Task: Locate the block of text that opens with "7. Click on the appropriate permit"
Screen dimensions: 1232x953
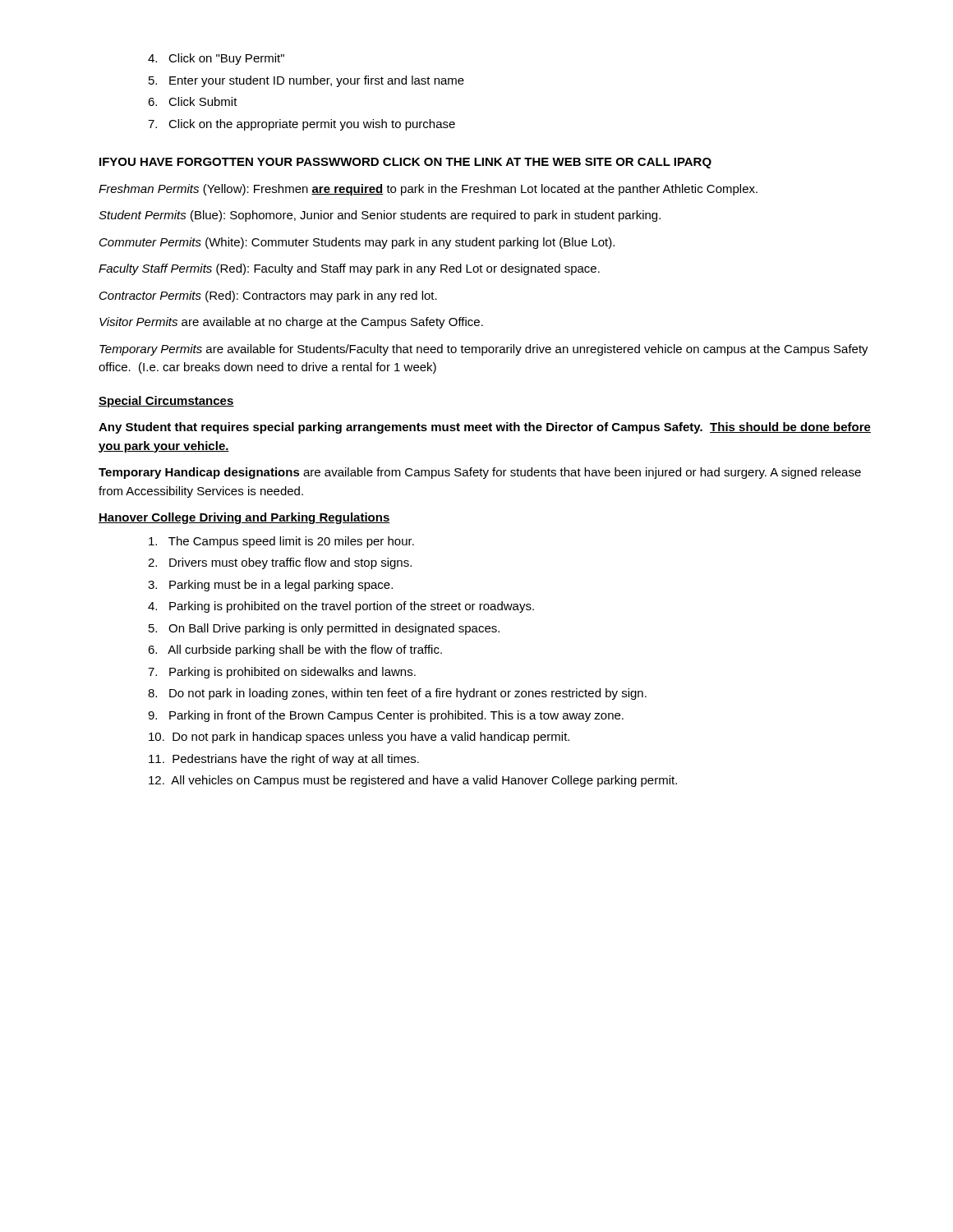Action: [302, 123]
